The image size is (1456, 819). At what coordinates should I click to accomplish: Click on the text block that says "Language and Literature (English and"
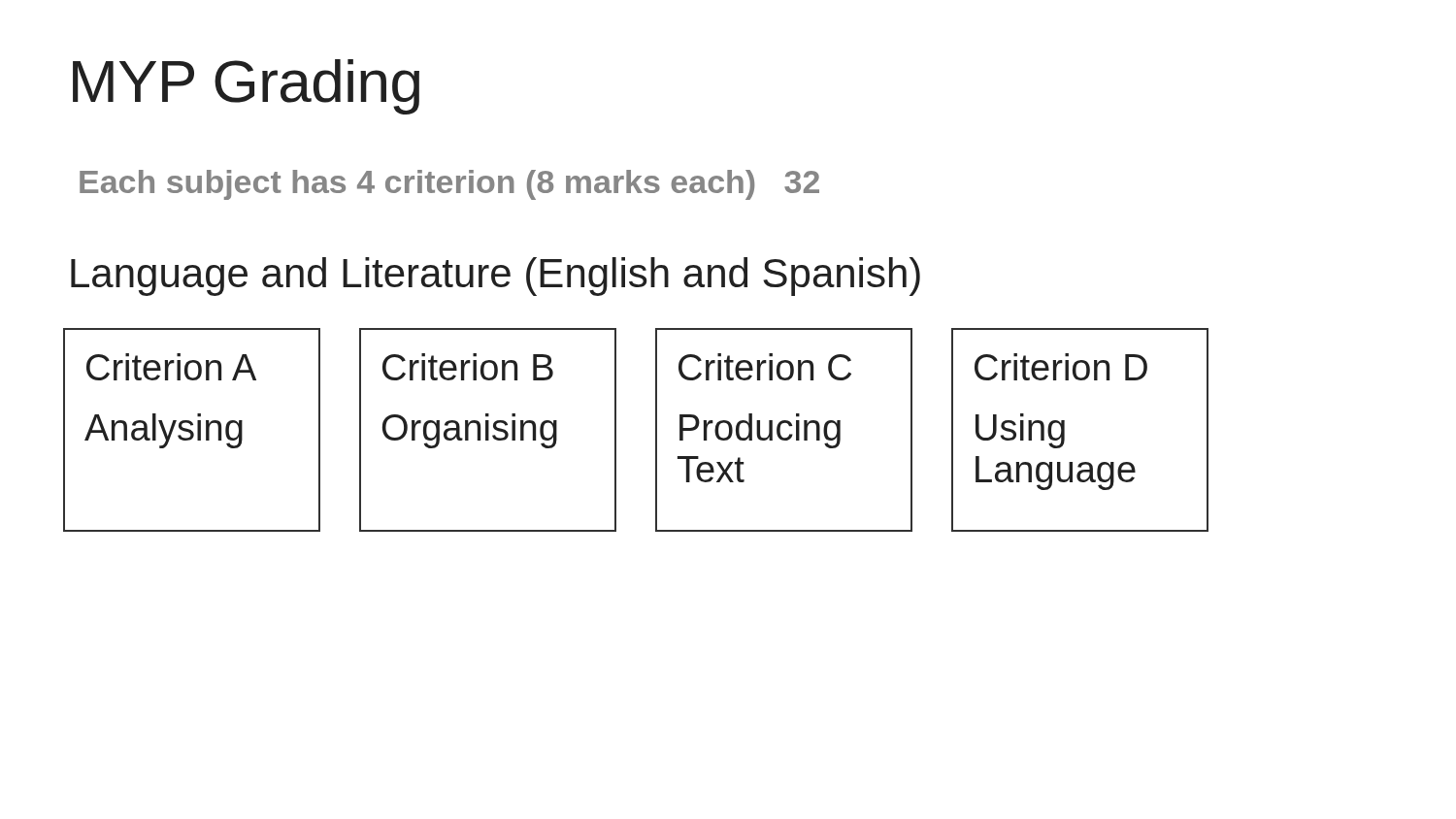coord(495,273)
